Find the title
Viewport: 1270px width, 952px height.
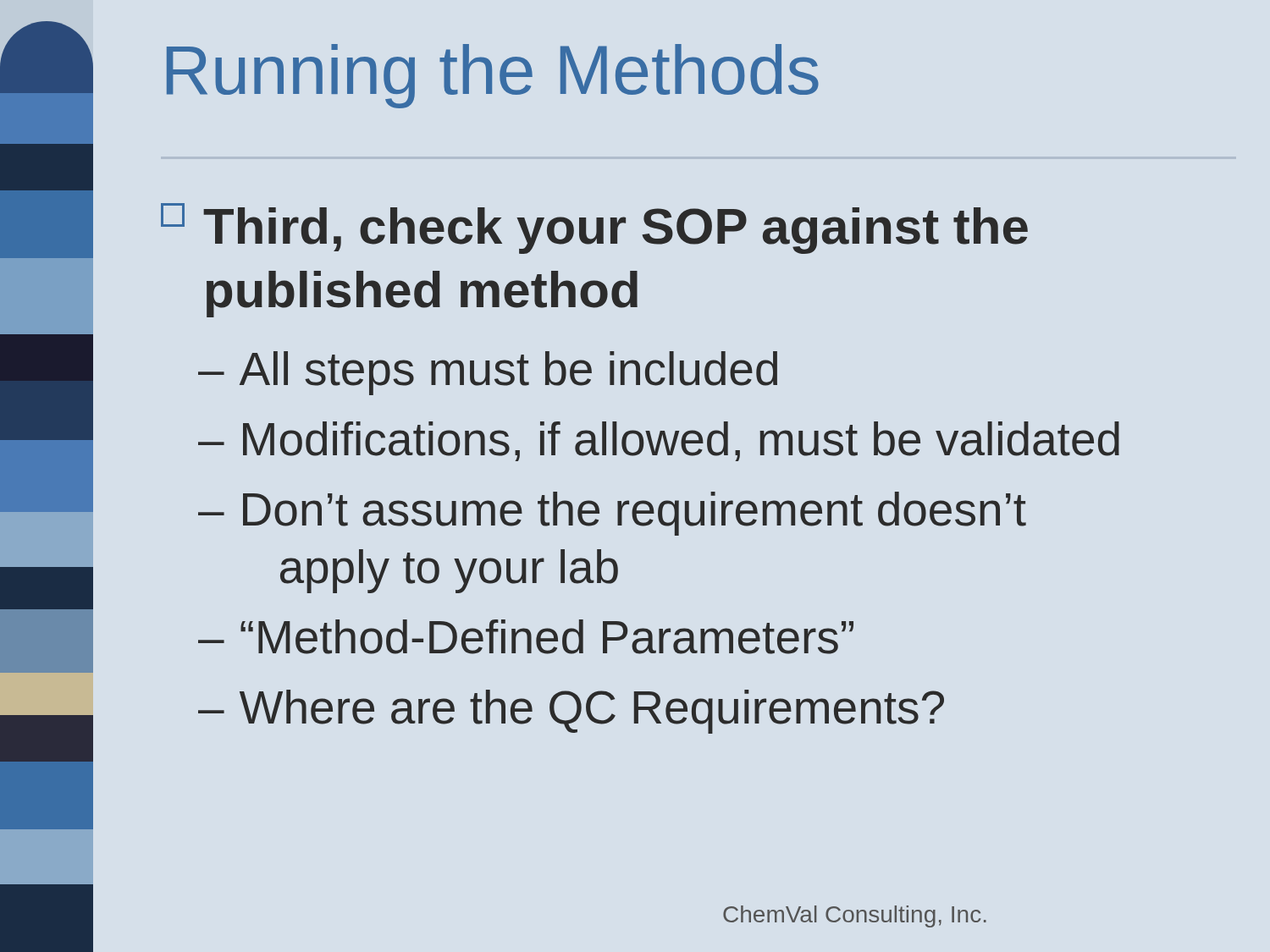pos(491,70)
